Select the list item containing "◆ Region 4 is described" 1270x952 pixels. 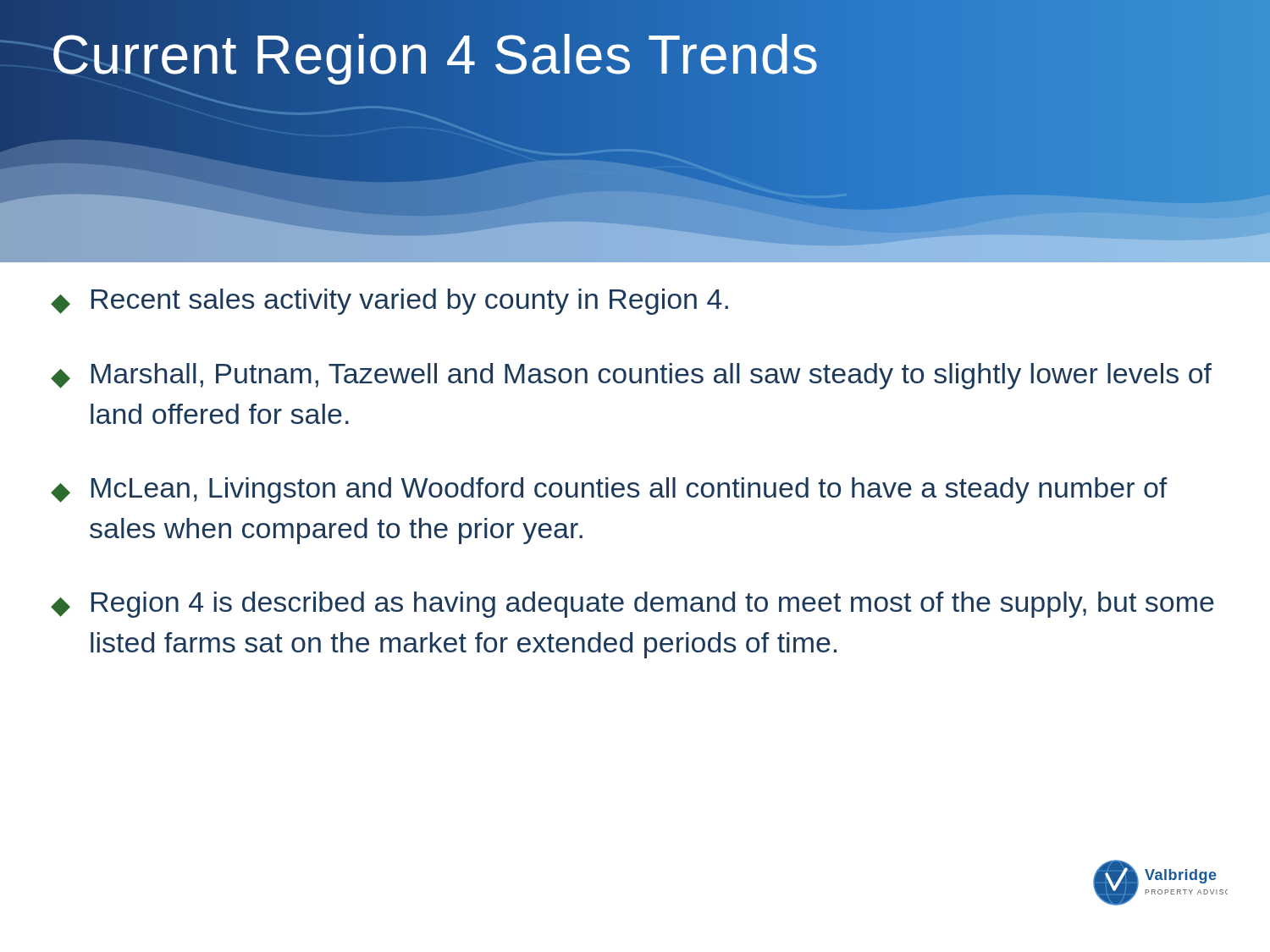pyautogui.click(x=635, y=623)
